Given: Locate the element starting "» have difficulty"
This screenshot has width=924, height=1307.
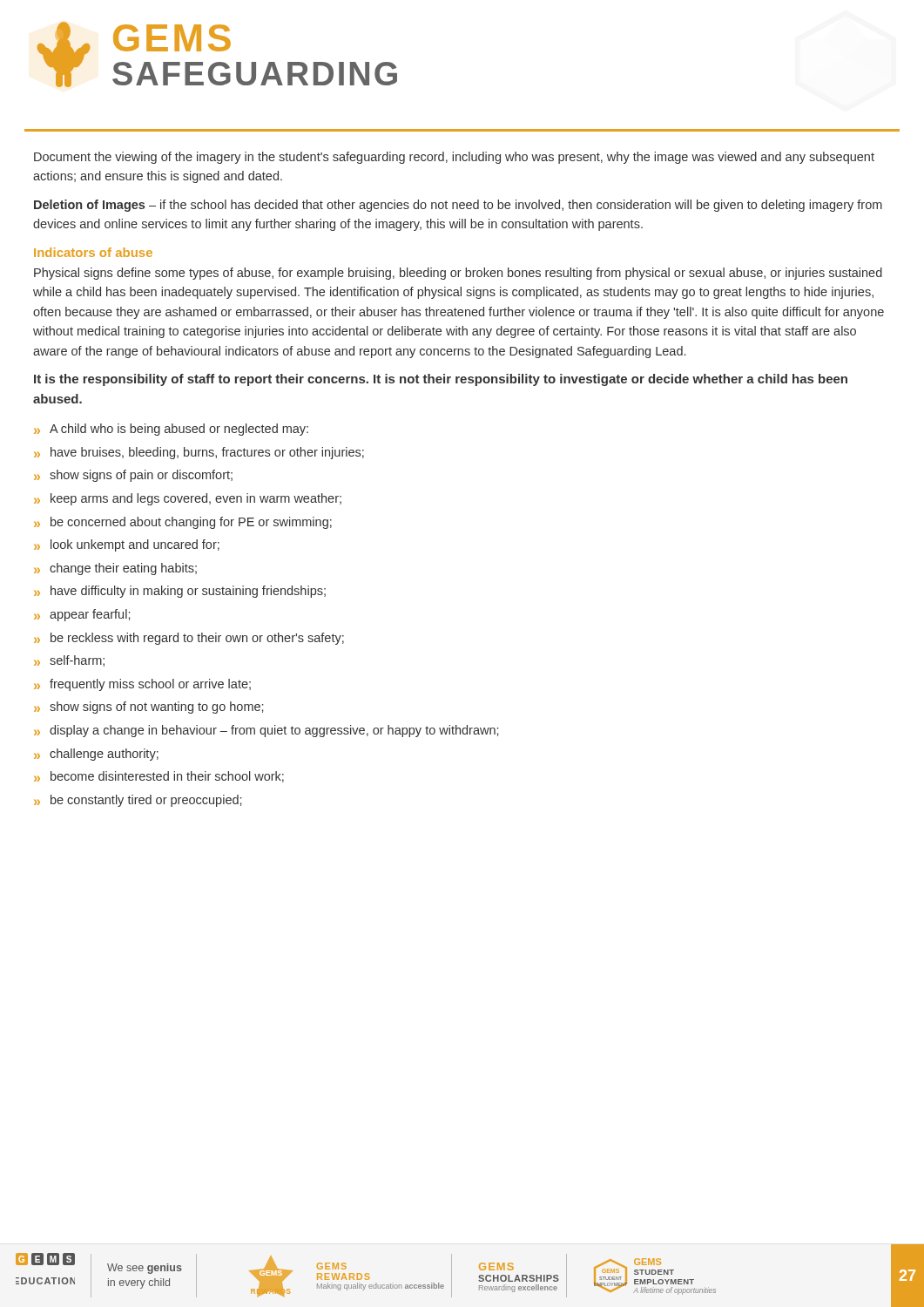Looking at the screenshot, I should click(x=180, y=593).
